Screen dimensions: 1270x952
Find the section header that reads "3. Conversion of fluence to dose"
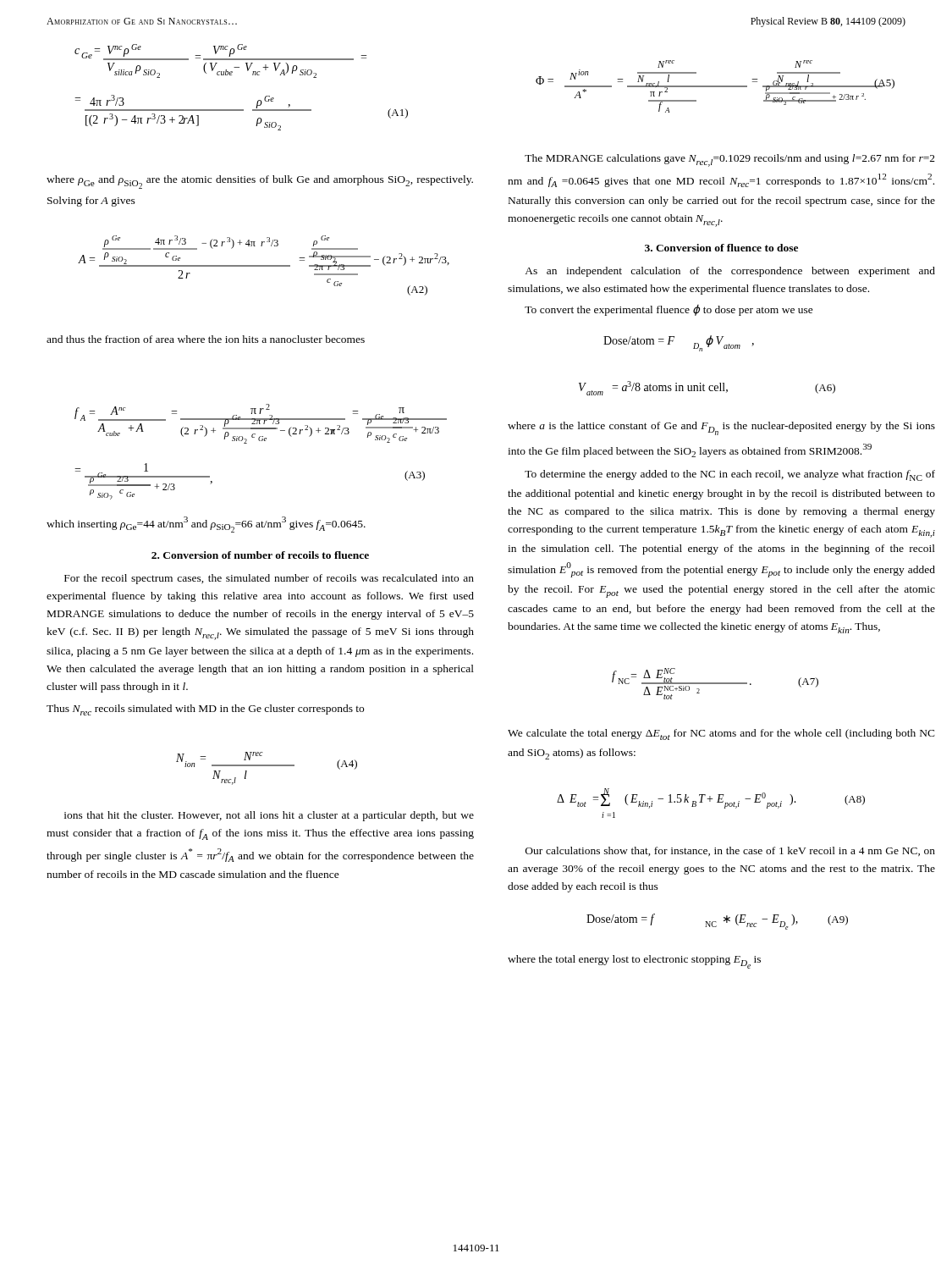721,247
